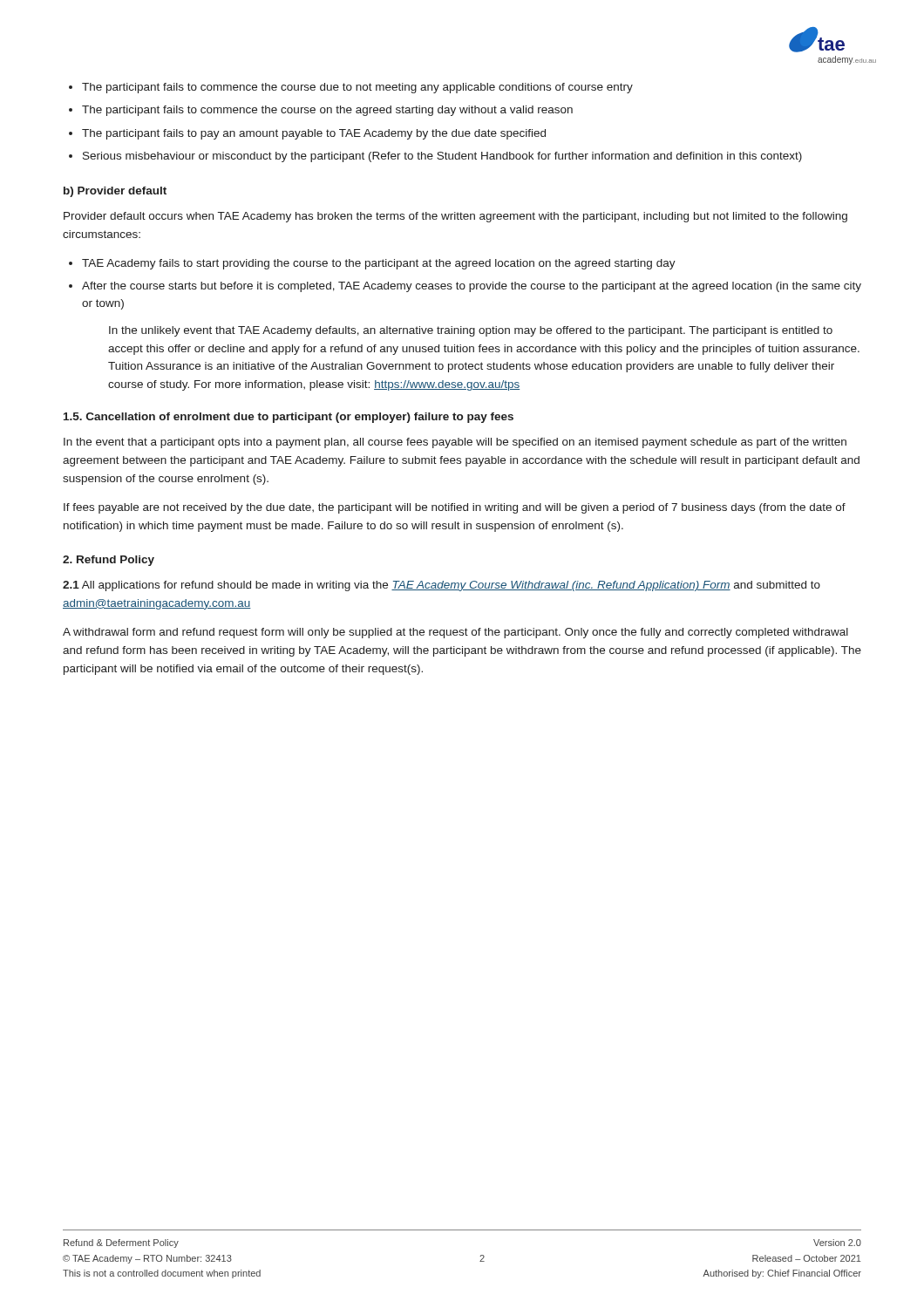Screen dimensions: 1308x924
Task: Select the list item that reads "TAE Academy fails to start providing the course"
Action: coord(472,263)
